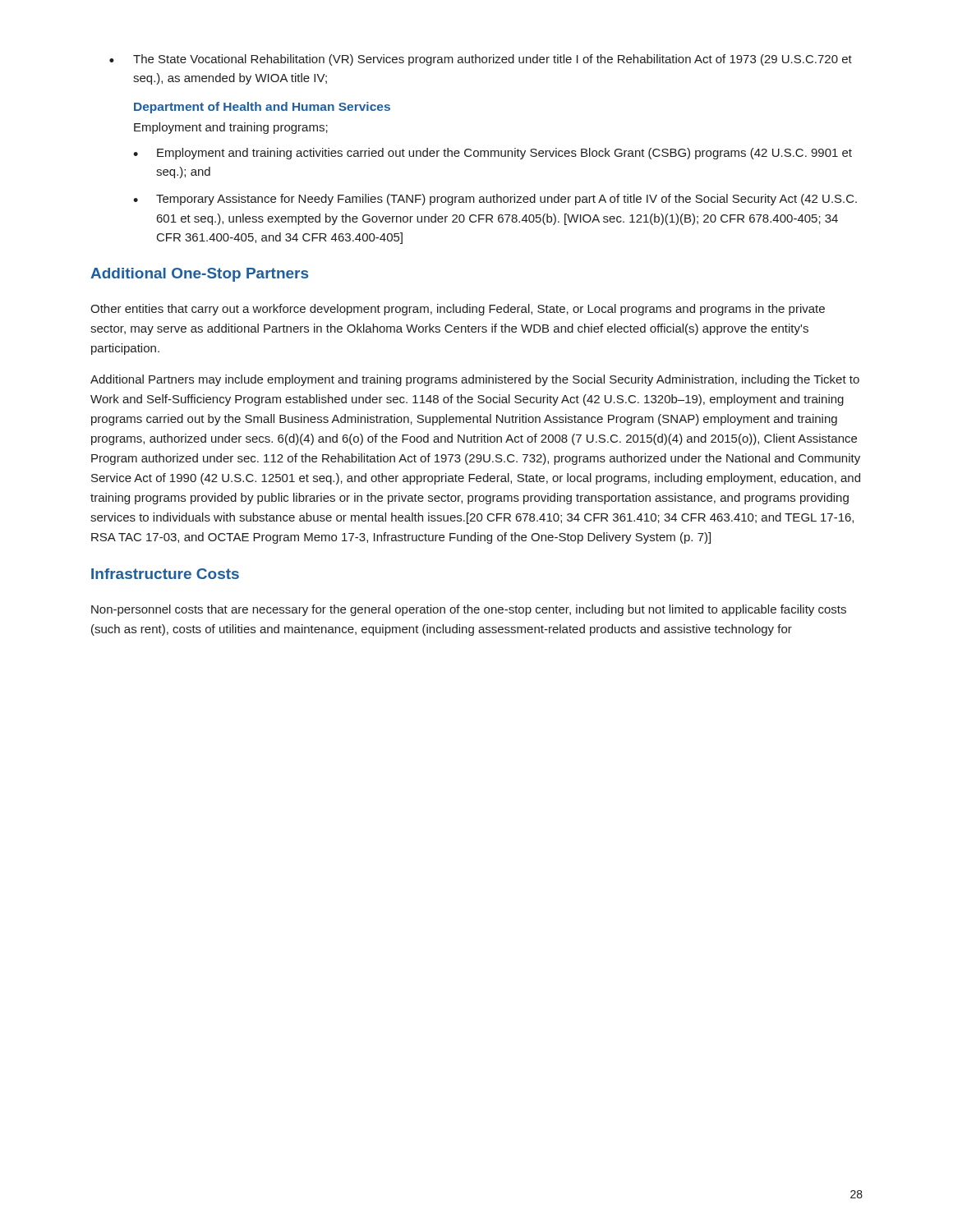The width and height of the screenshot is (953, 1232).
Task: Select the region starting "Department of Health and Human Services"
Action: click(x=262, y=106)
